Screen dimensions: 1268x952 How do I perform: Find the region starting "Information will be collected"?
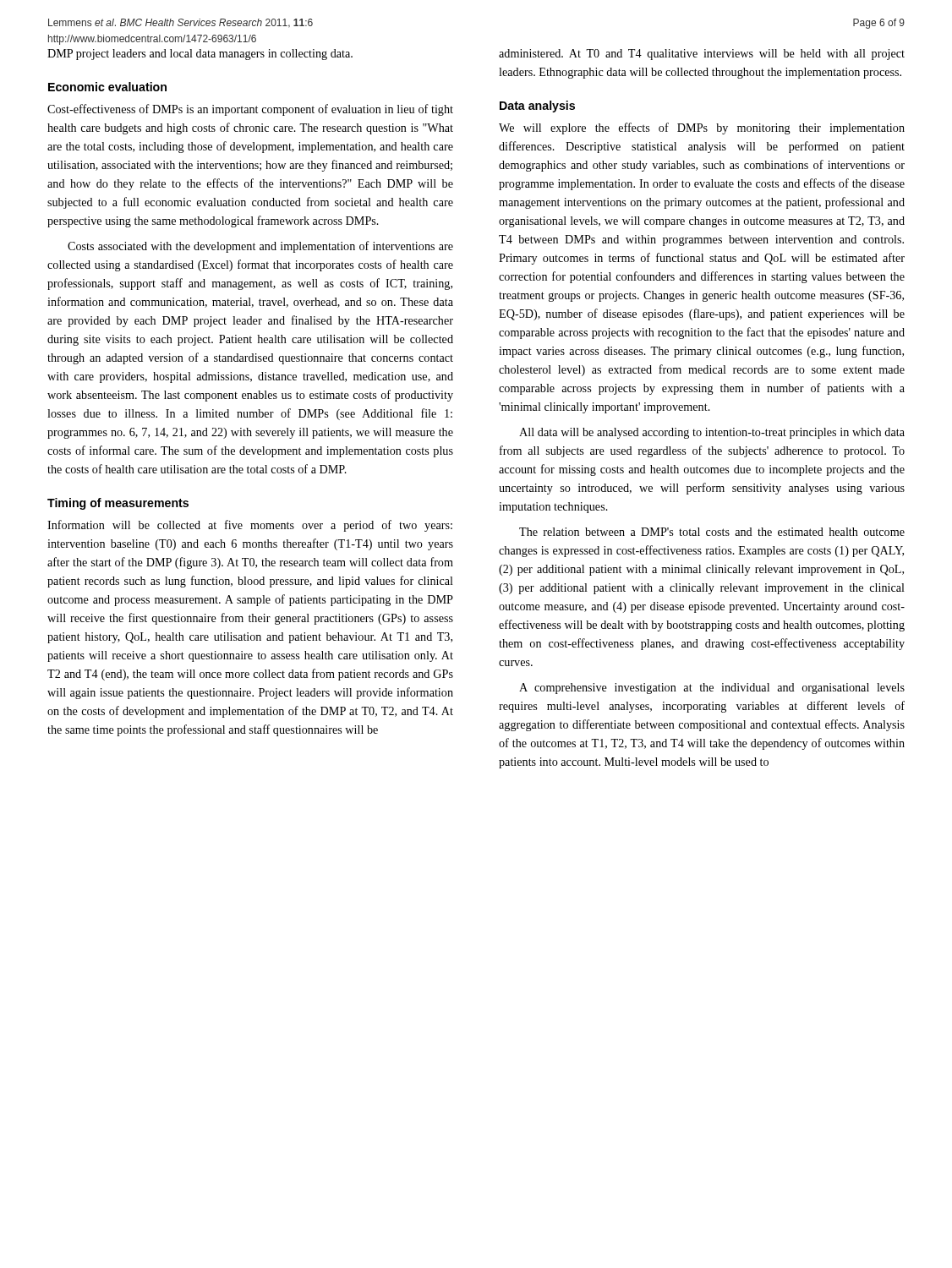(250, 627)
